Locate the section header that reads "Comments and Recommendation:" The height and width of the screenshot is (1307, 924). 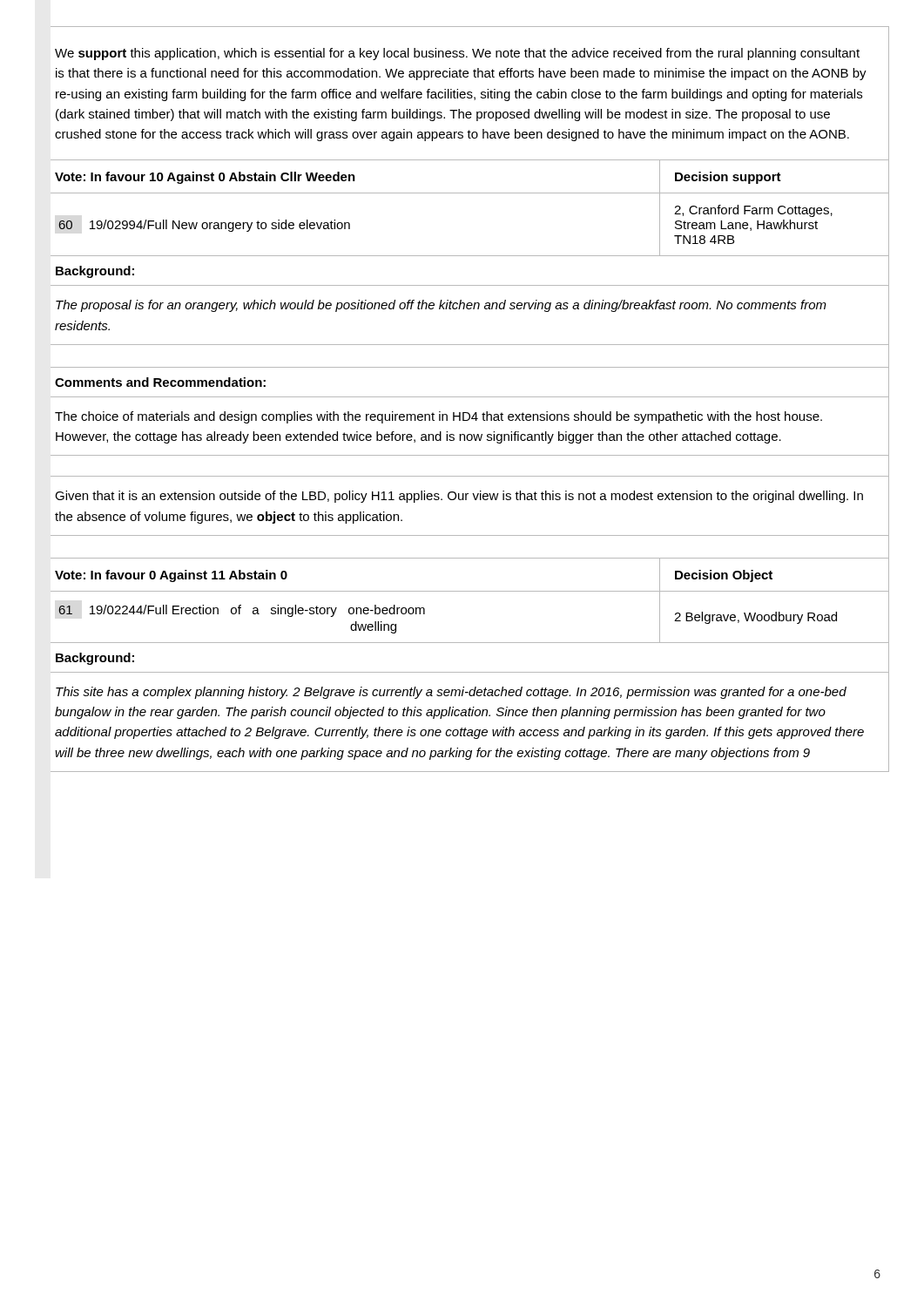tap(161, 382)
